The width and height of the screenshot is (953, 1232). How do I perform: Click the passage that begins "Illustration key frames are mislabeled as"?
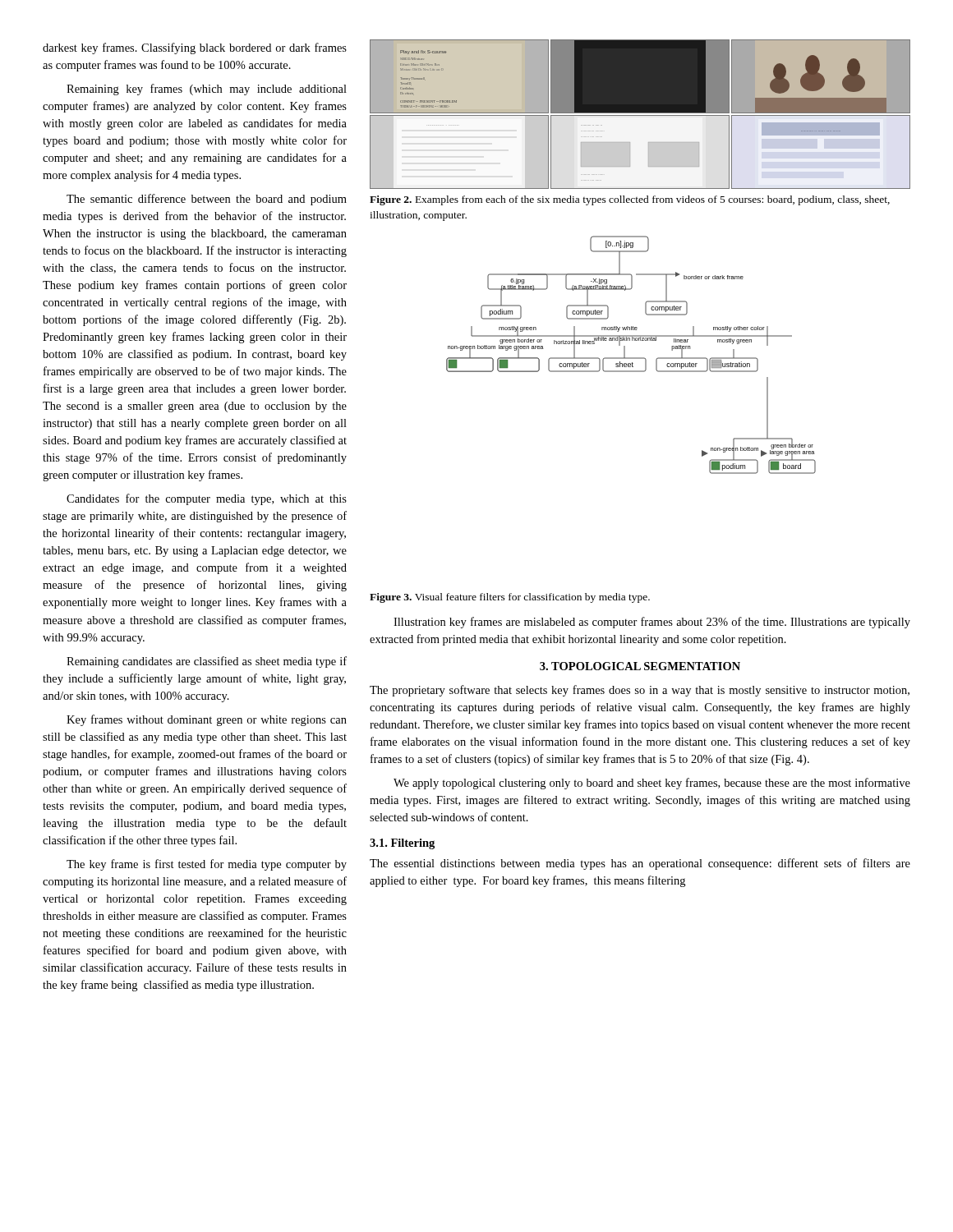tap(640, 631)
